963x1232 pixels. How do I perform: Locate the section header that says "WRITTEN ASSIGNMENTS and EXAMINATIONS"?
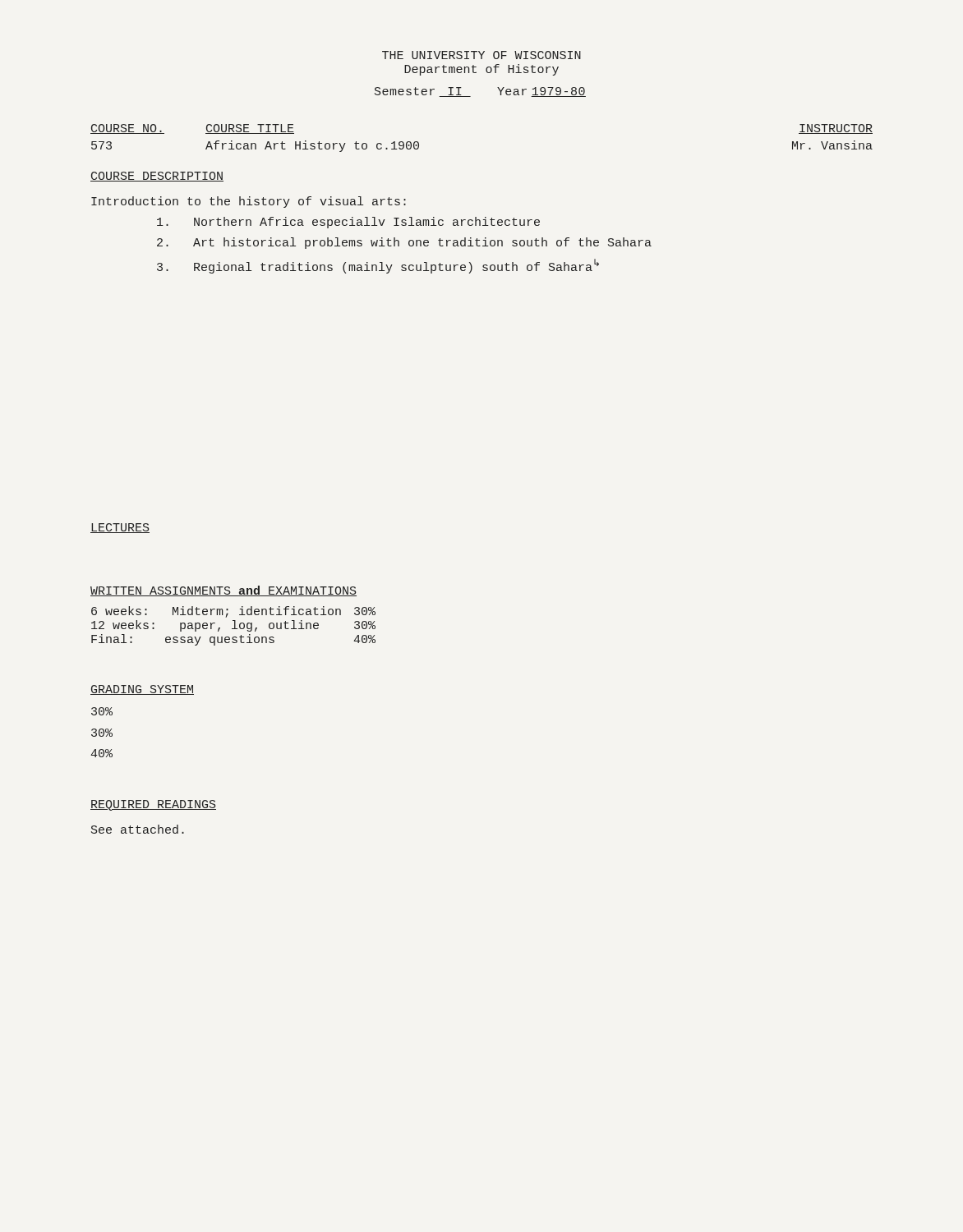click(x=224, y=592)
